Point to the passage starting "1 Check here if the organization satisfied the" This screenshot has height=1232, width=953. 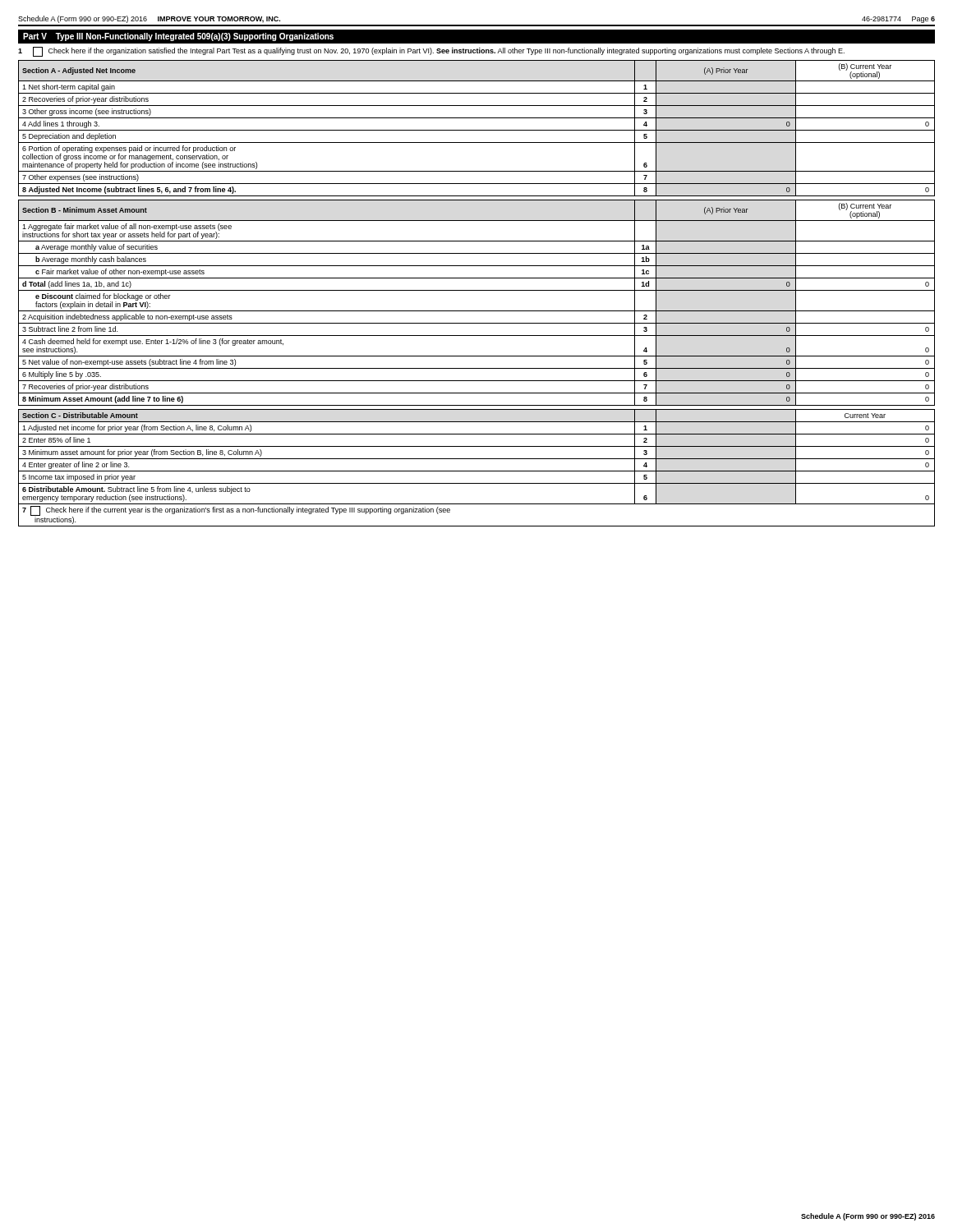click(432, 52)
